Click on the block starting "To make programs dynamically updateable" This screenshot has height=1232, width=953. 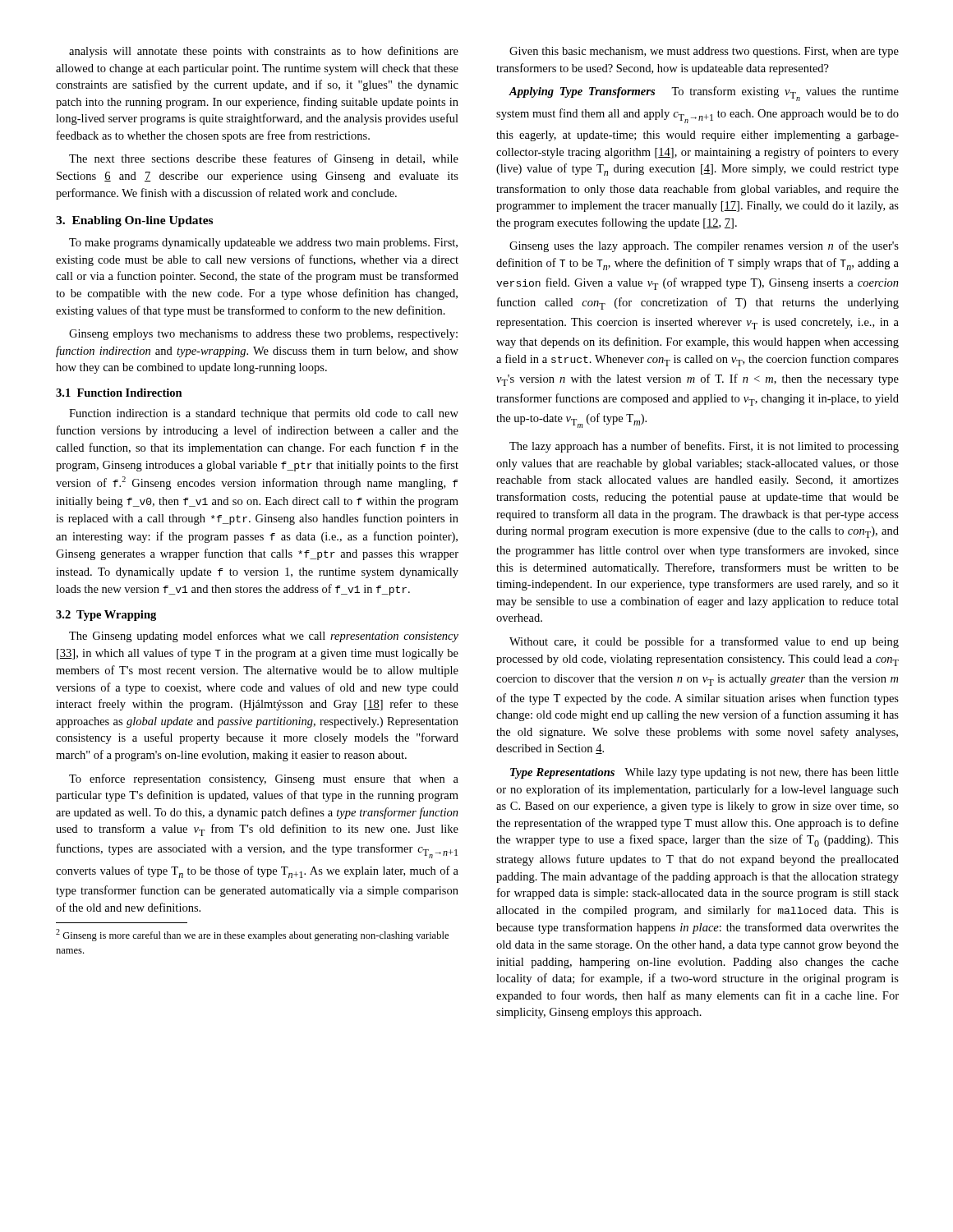tap(257, 276)
